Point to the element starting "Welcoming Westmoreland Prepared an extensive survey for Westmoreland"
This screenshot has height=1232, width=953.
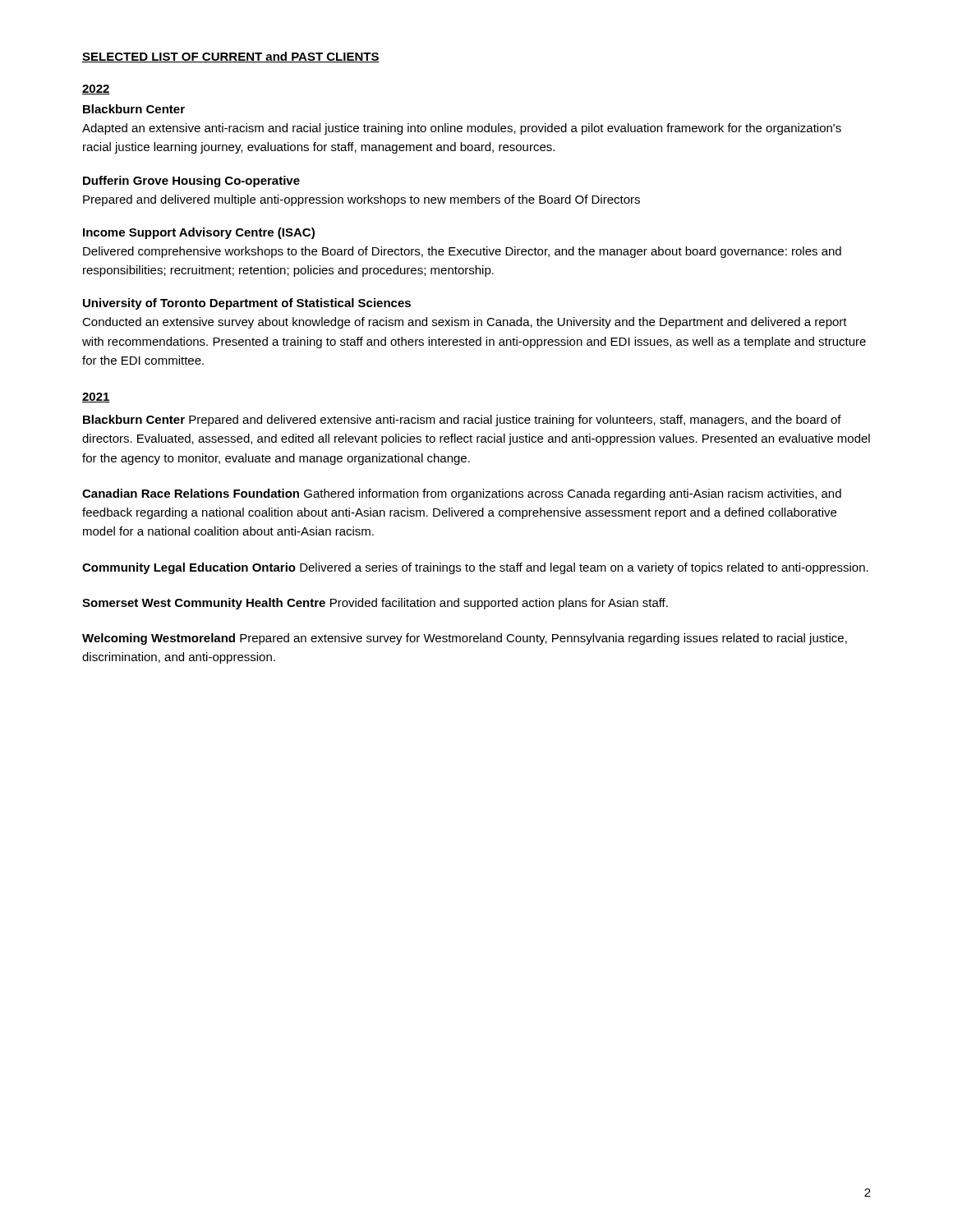click(x=465, y=647)
